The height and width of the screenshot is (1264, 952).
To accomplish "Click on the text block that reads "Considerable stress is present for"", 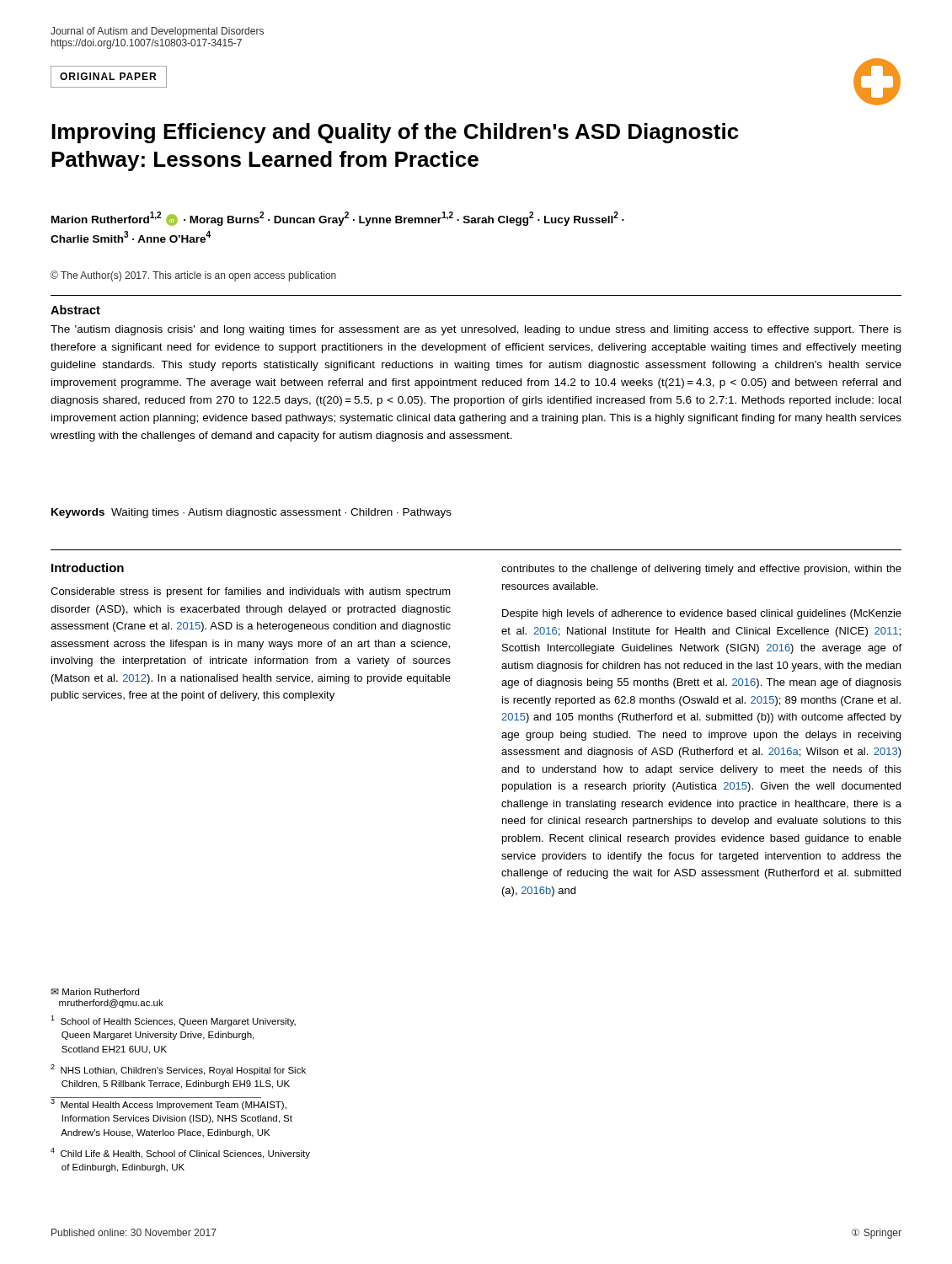I will tap(251, 643).
